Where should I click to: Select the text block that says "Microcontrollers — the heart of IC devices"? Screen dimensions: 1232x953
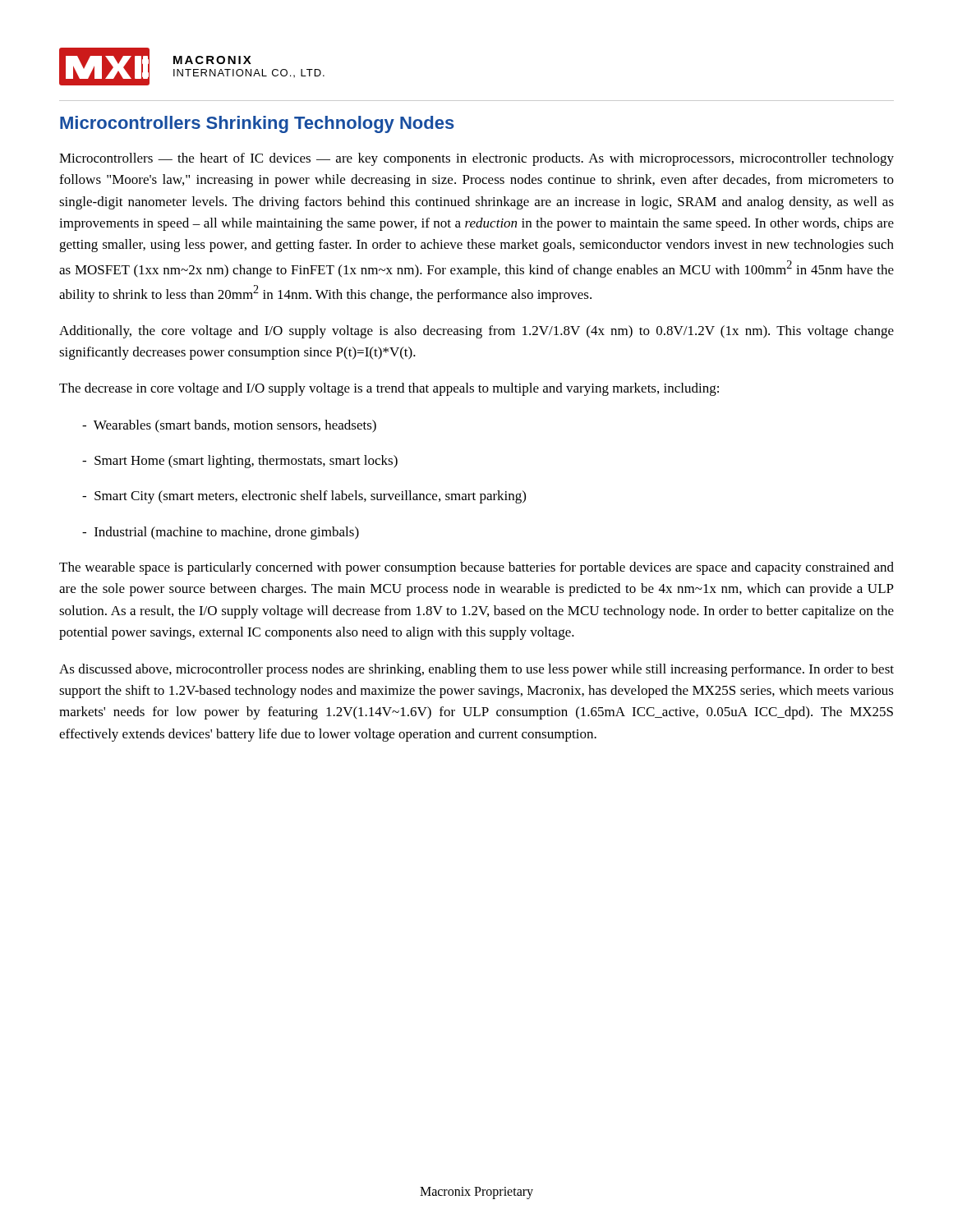click(476, 227)
